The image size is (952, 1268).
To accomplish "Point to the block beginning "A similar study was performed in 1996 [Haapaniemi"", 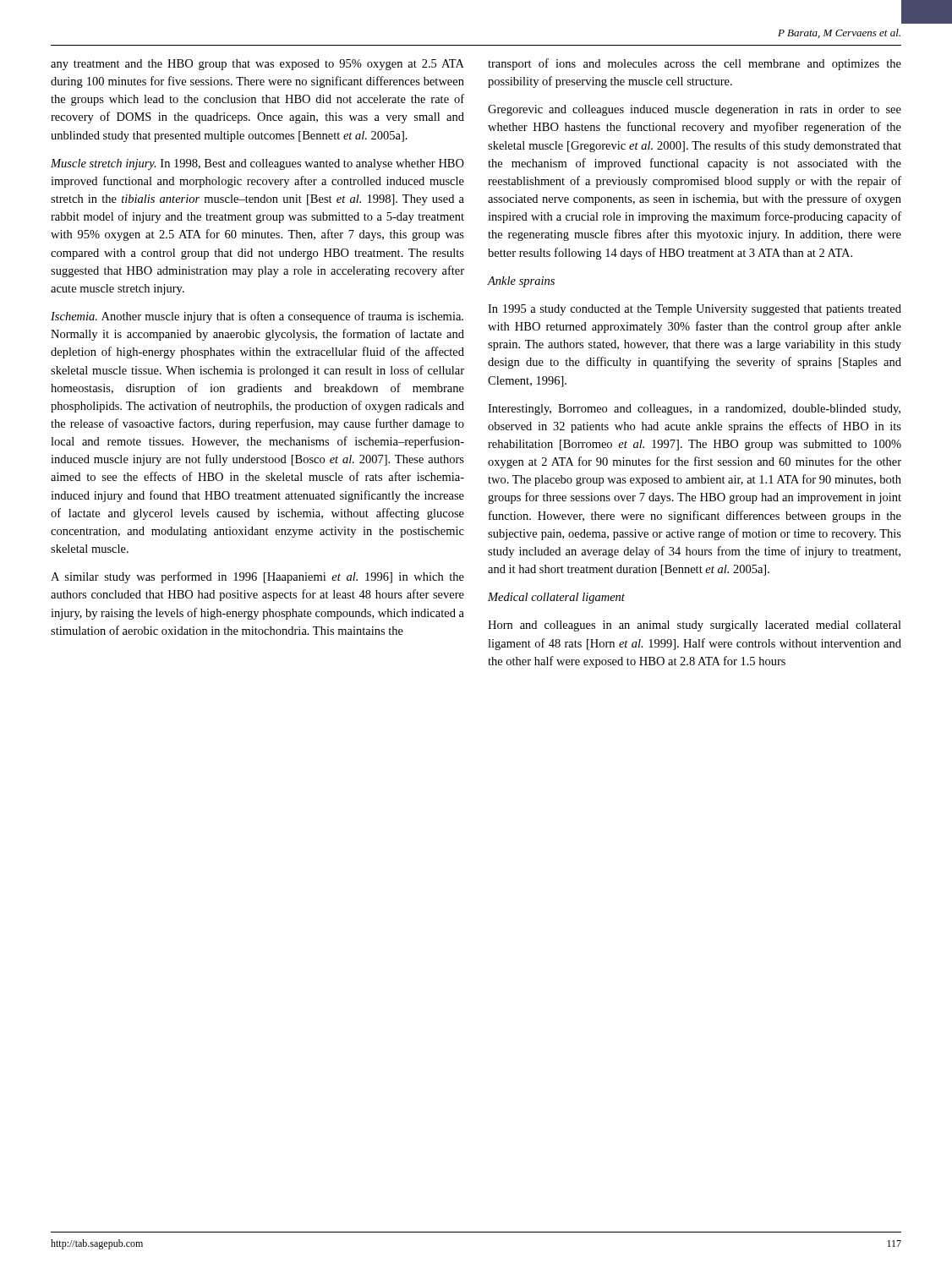I will [x=257, y=604].
